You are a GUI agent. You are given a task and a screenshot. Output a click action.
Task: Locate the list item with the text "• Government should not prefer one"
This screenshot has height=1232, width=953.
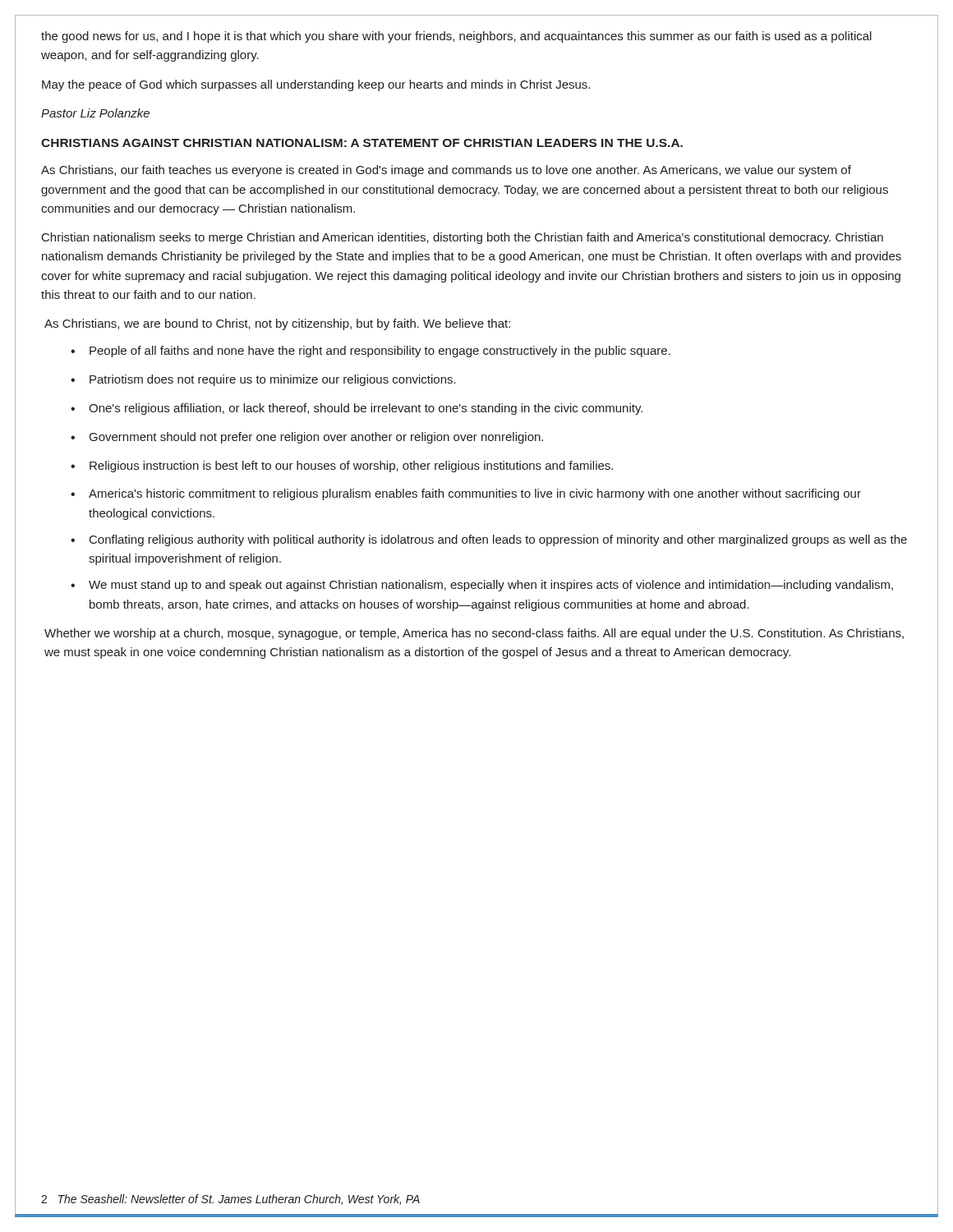click(x=491, y=438)
